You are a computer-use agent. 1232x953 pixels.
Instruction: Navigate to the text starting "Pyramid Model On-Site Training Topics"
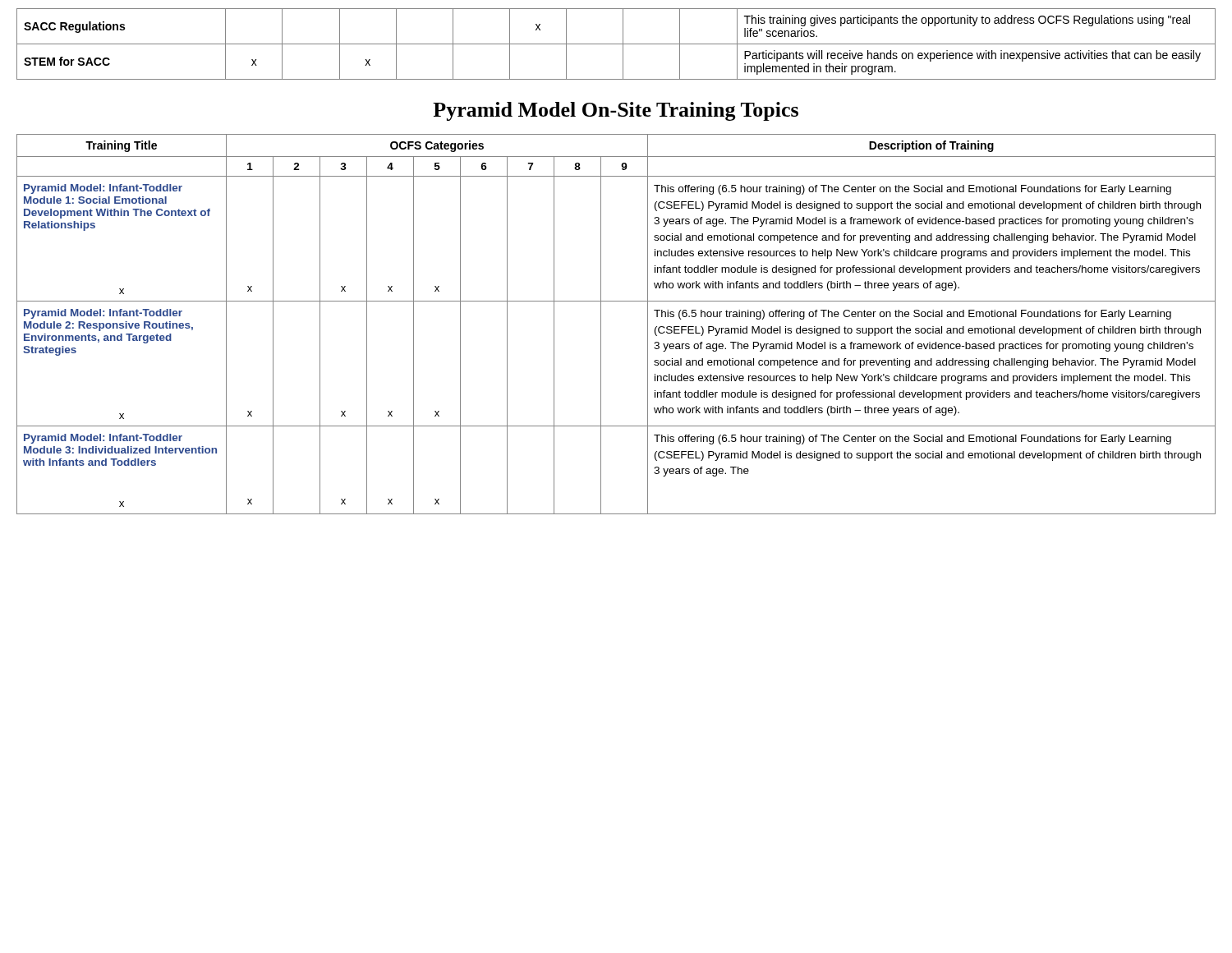point(616,110)
